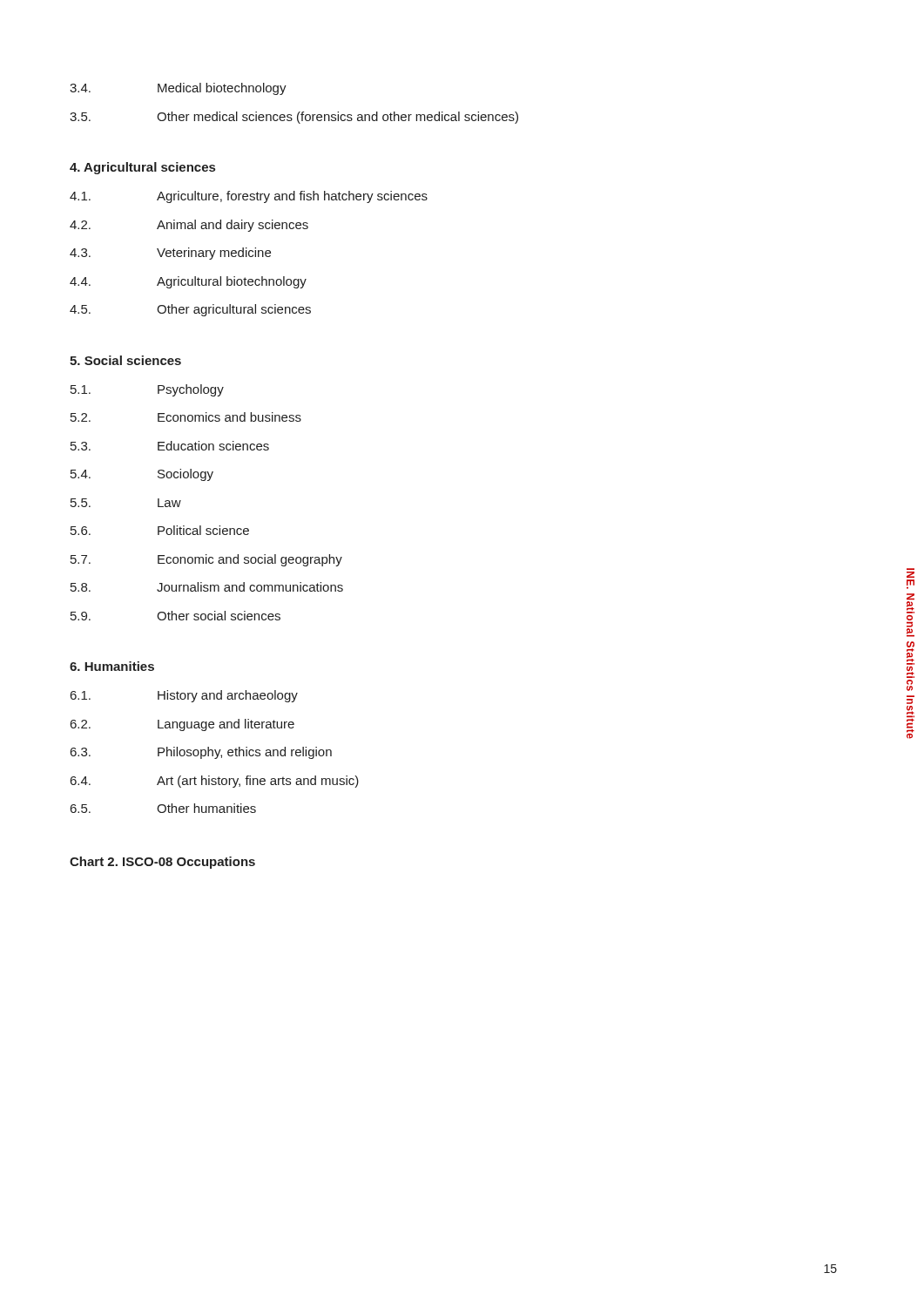
Task: Locate the element starting "4.2. Animal and dairy"
Action: tap(189, 226)
